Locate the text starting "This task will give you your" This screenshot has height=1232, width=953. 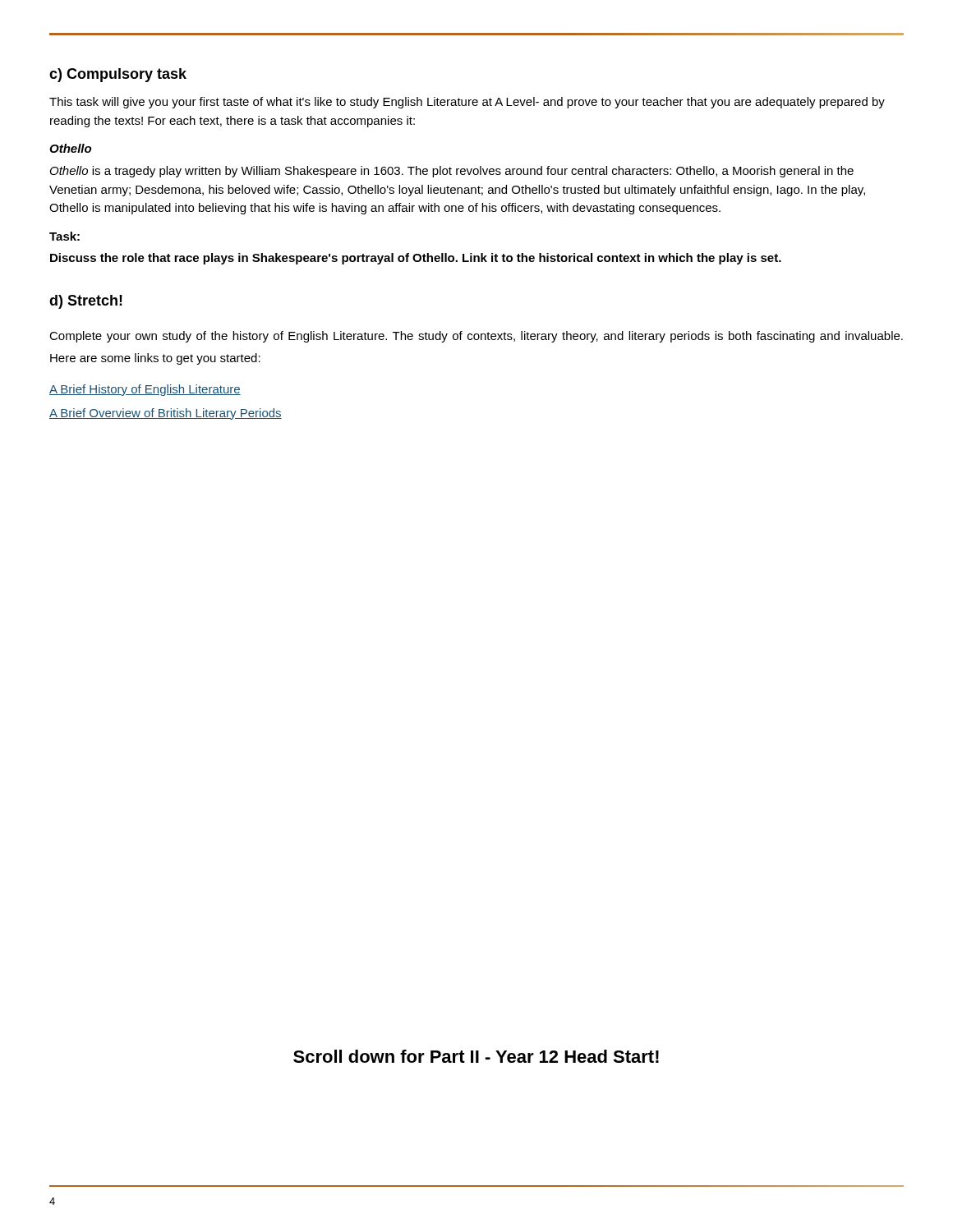tap(467, 111)
